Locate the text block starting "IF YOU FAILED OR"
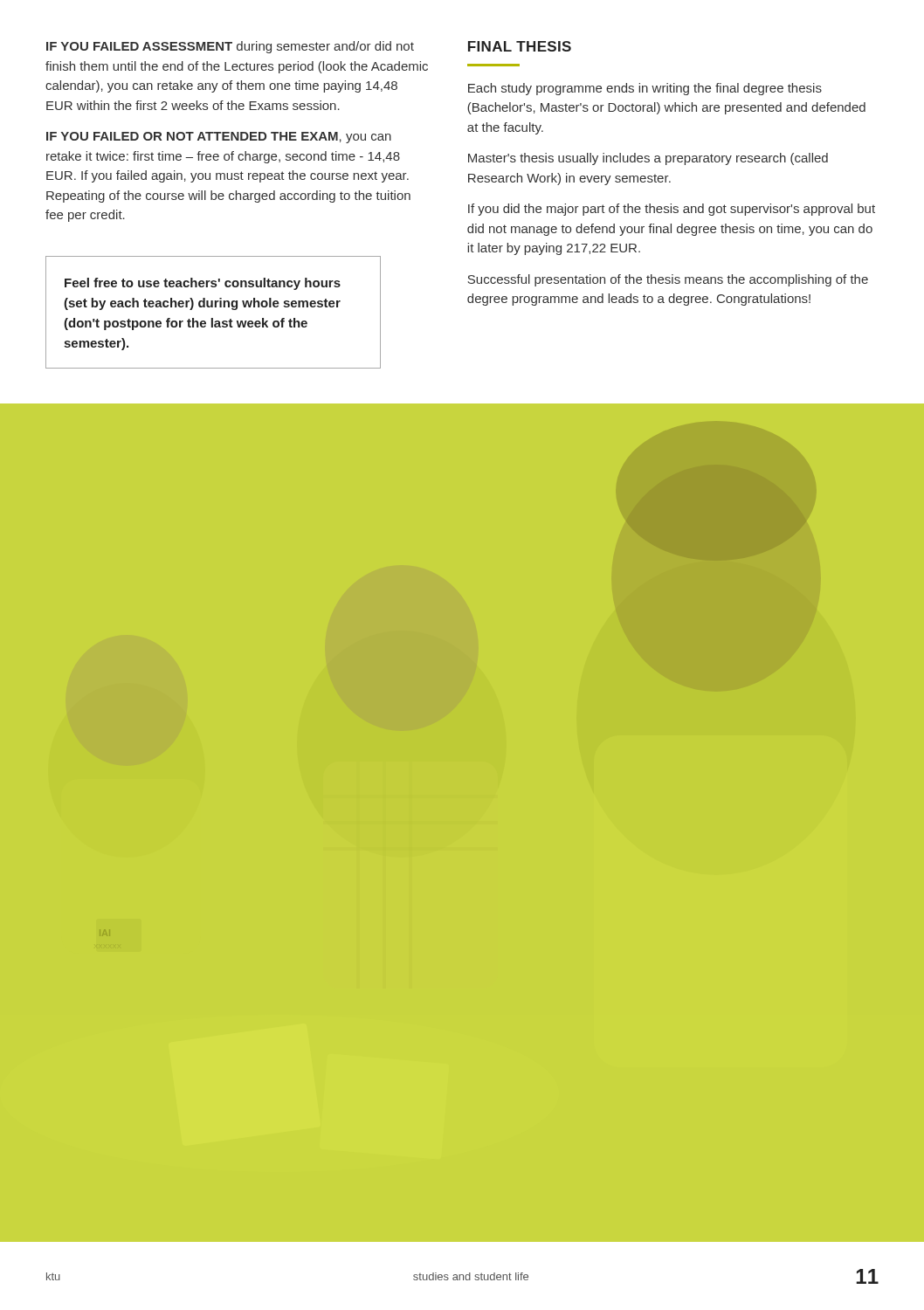 tap(228, 175)
